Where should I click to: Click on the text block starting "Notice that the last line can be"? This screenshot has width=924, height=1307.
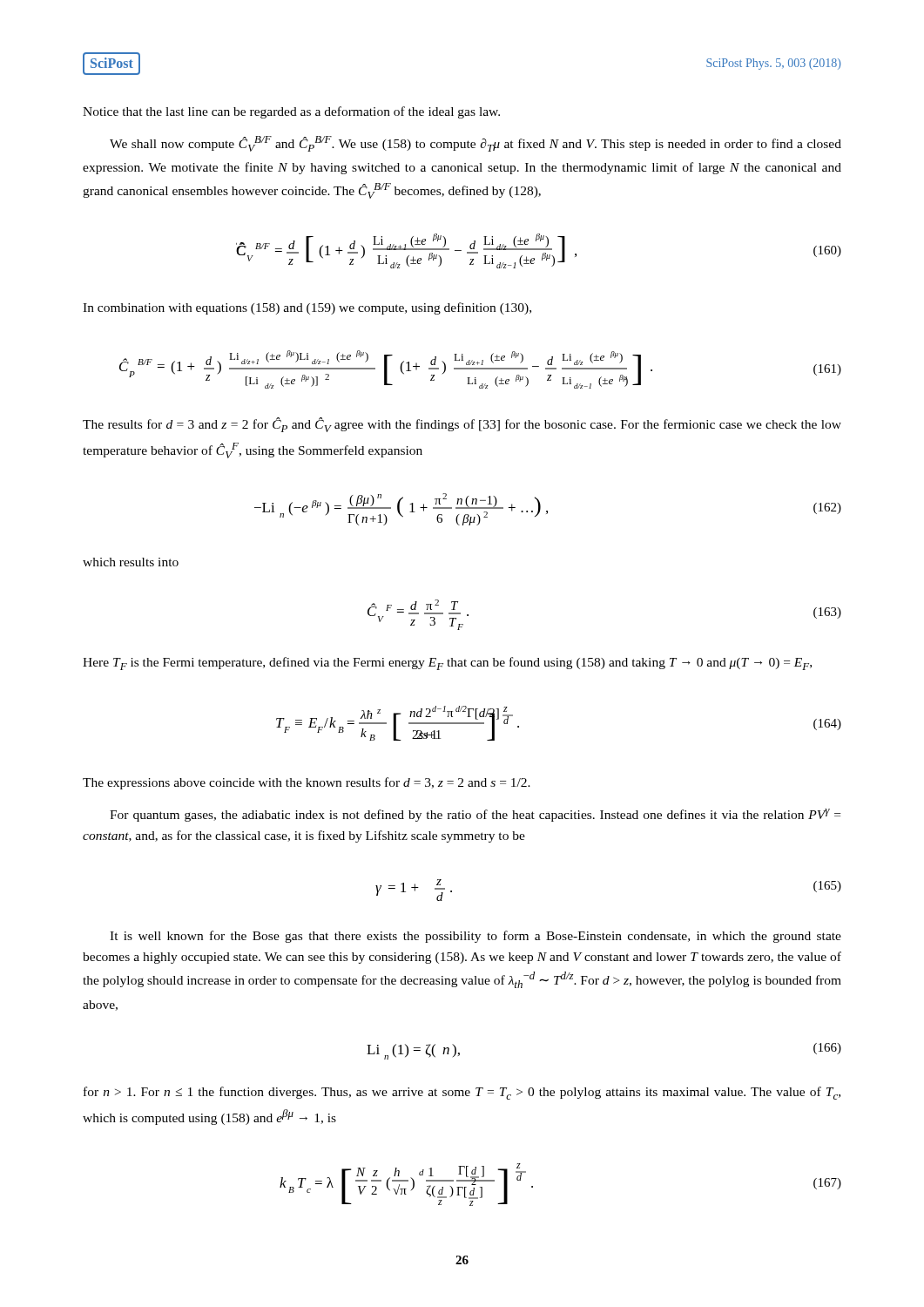(x=462, y=111)
